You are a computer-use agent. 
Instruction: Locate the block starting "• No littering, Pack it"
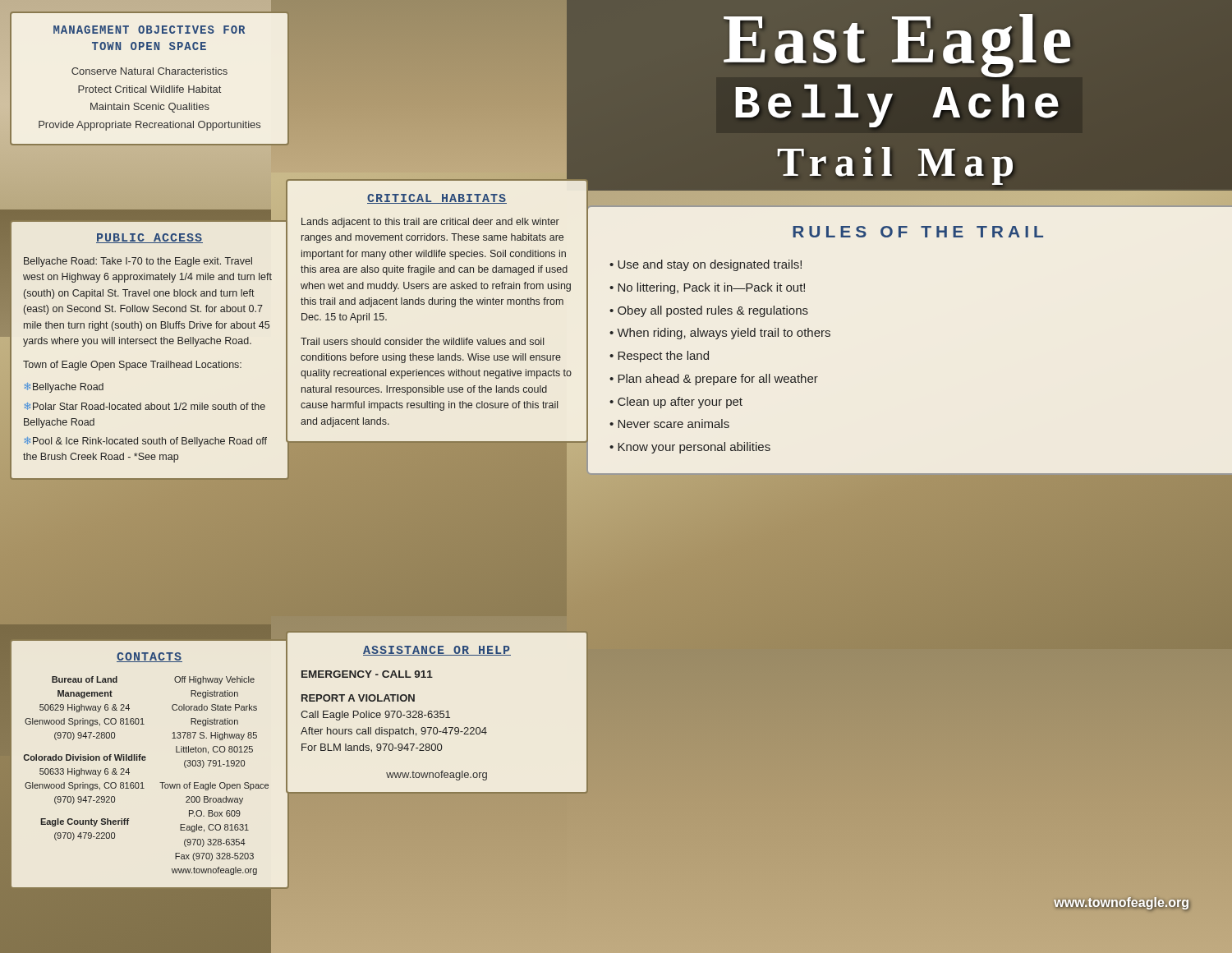click(x=708, y=287)
